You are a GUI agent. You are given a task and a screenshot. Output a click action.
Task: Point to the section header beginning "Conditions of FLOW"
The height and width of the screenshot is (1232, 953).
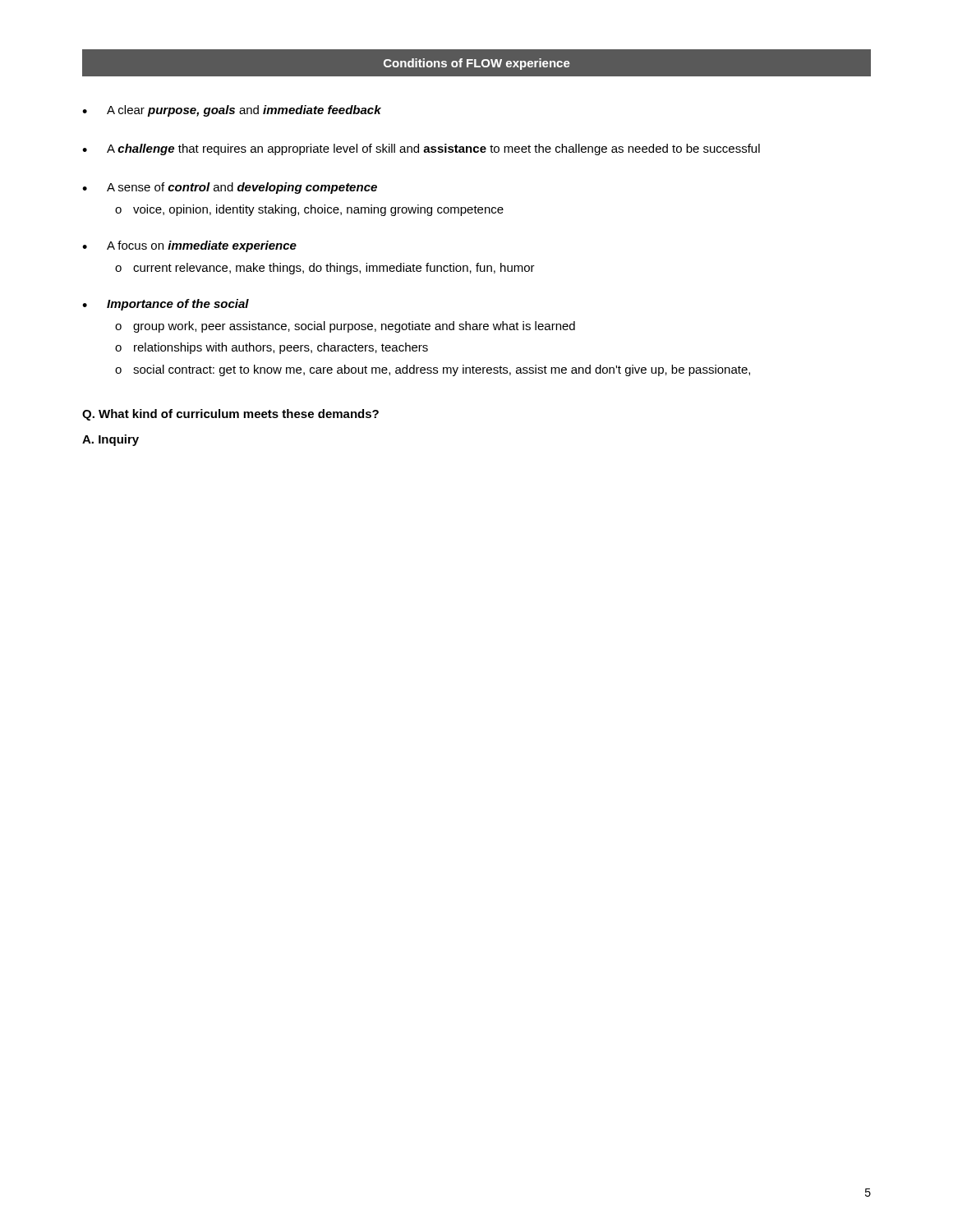click(476, 63)
